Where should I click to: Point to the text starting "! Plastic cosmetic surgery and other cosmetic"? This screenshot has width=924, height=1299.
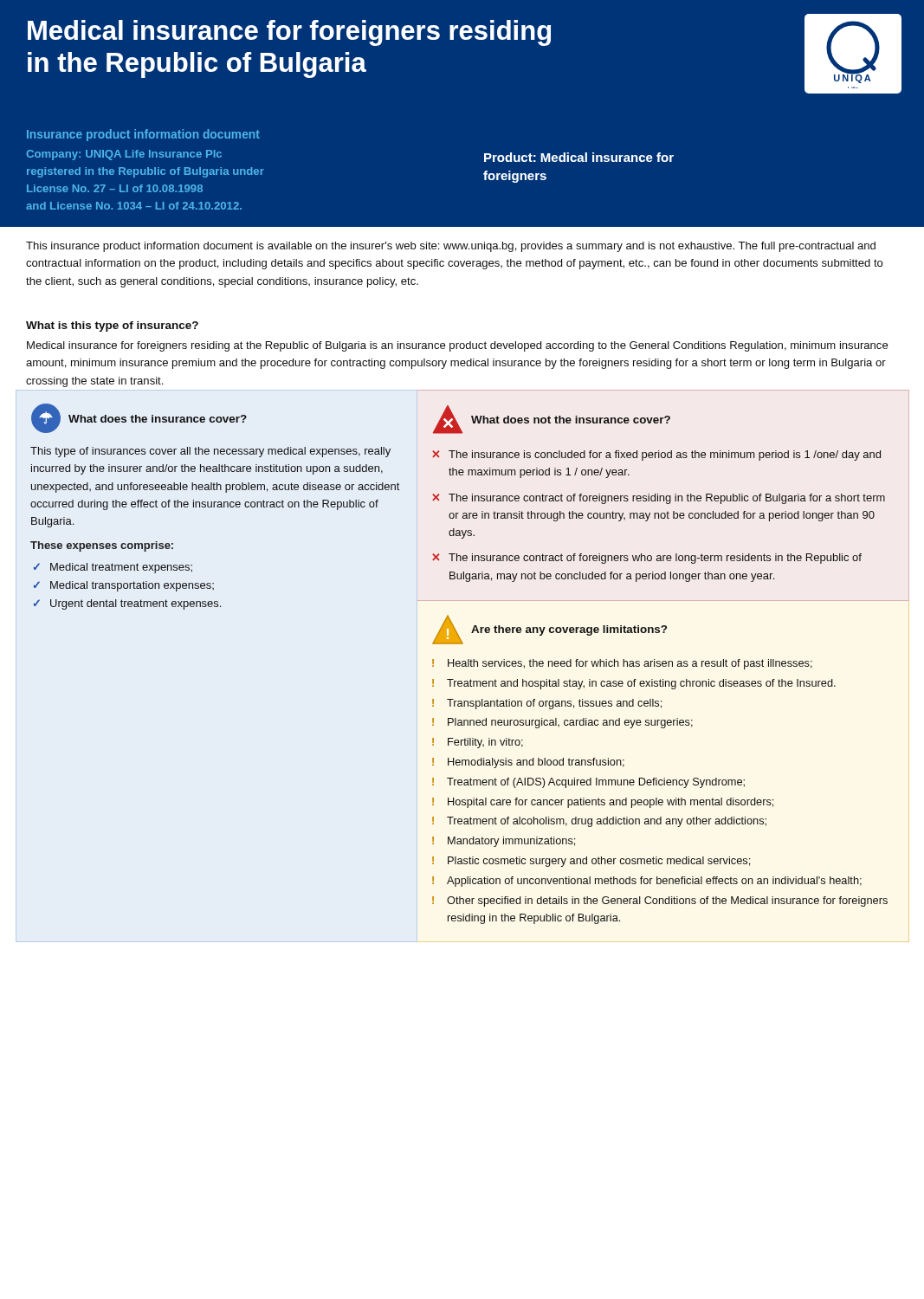(x=591, y=861)
